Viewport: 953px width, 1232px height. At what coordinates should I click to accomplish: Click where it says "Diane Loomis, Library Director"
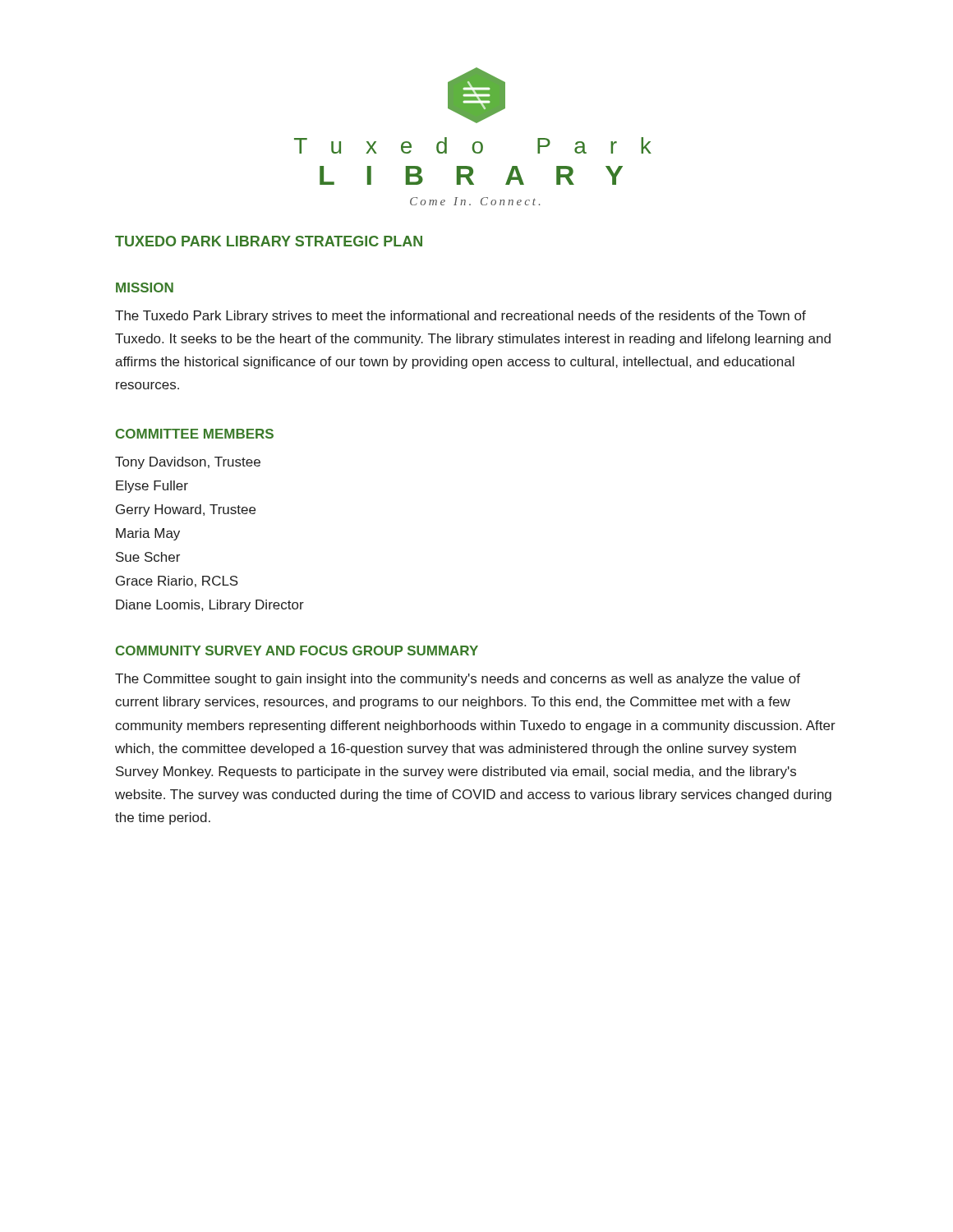[209, 605]
